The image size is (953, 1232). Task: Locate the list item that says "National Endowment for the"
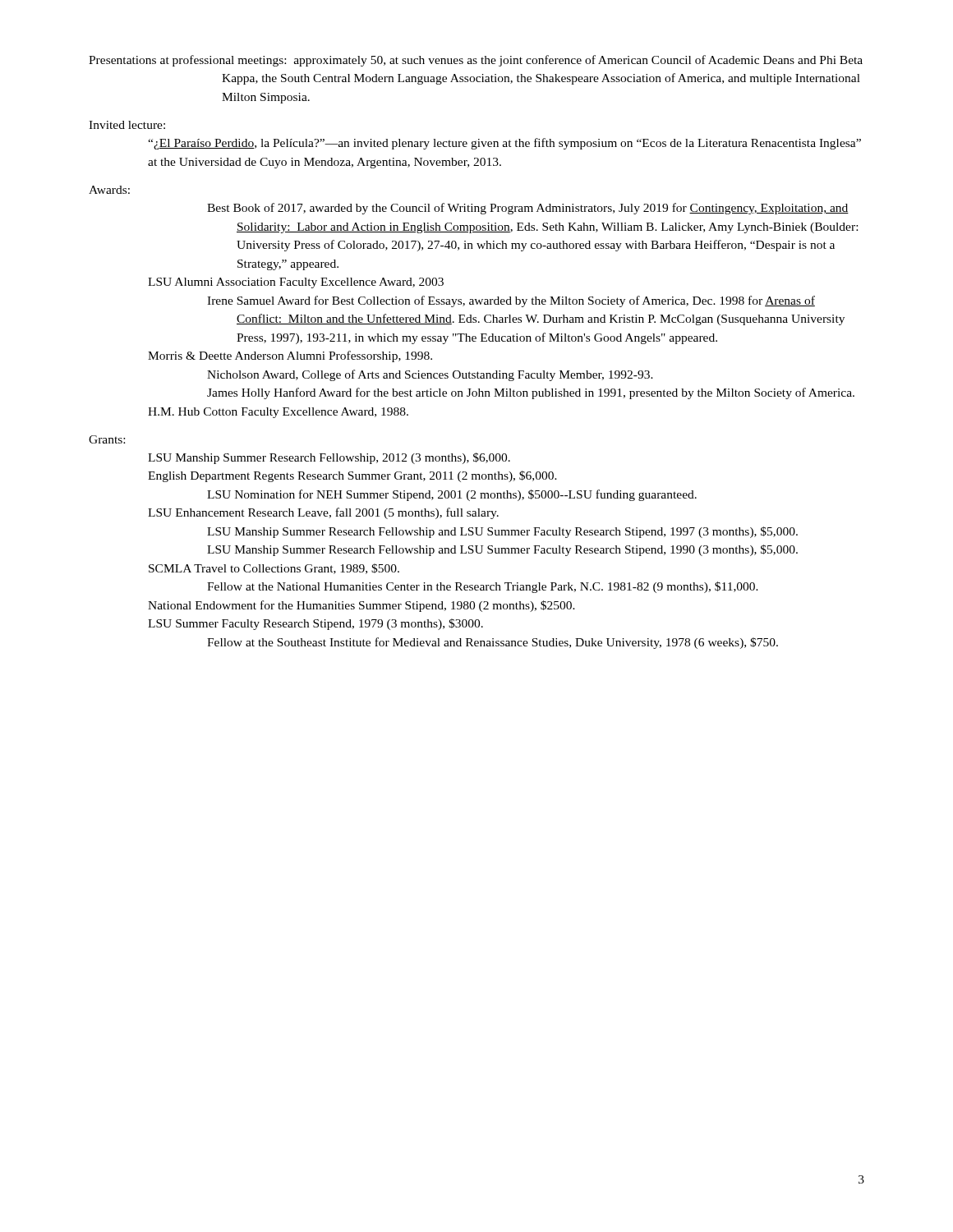[506, 605]
